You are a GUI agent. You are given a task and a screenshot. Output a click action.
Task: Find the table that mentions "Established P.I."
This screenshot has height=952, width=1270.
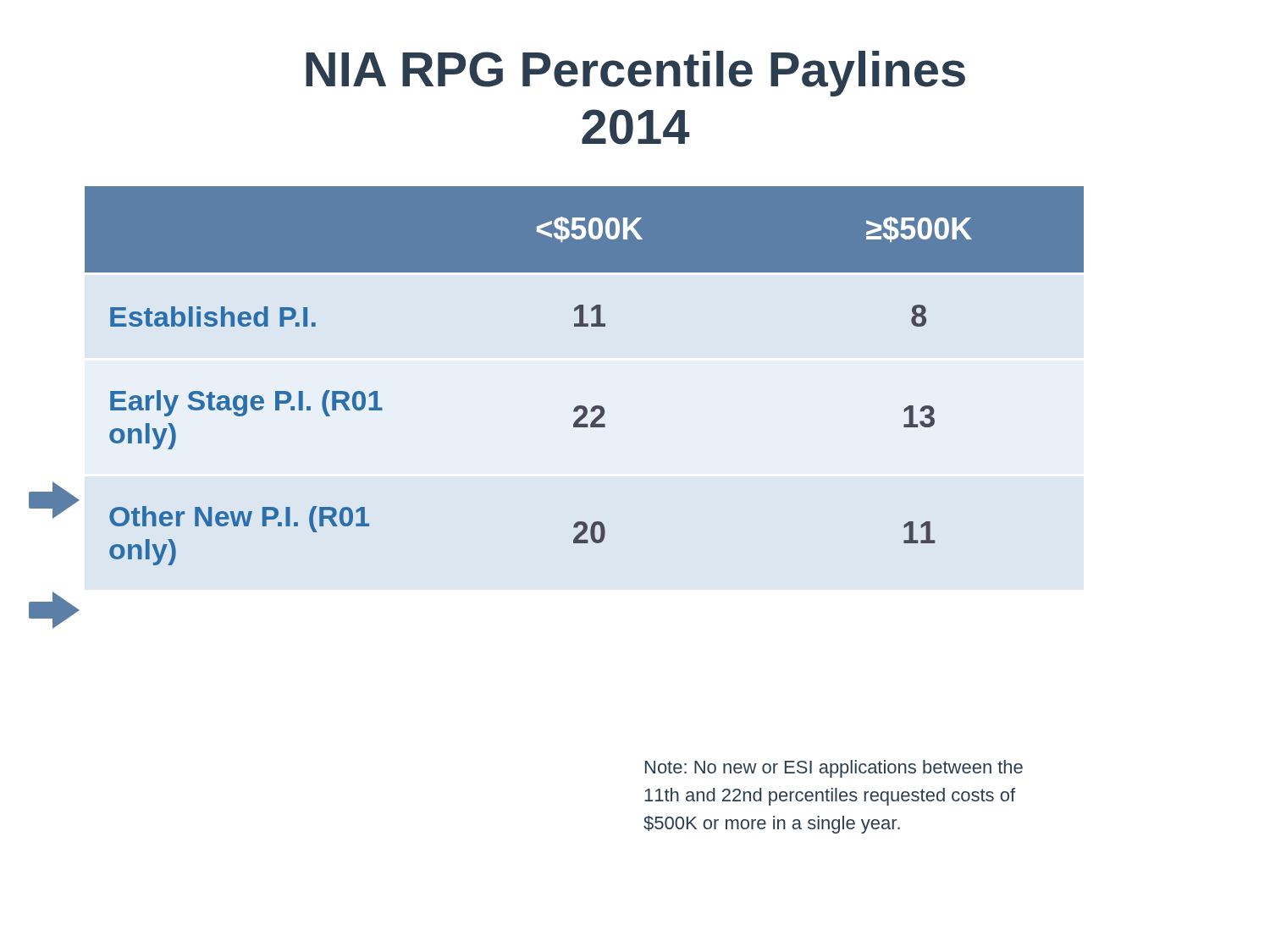pyautogui.click(x=584, y=388)
